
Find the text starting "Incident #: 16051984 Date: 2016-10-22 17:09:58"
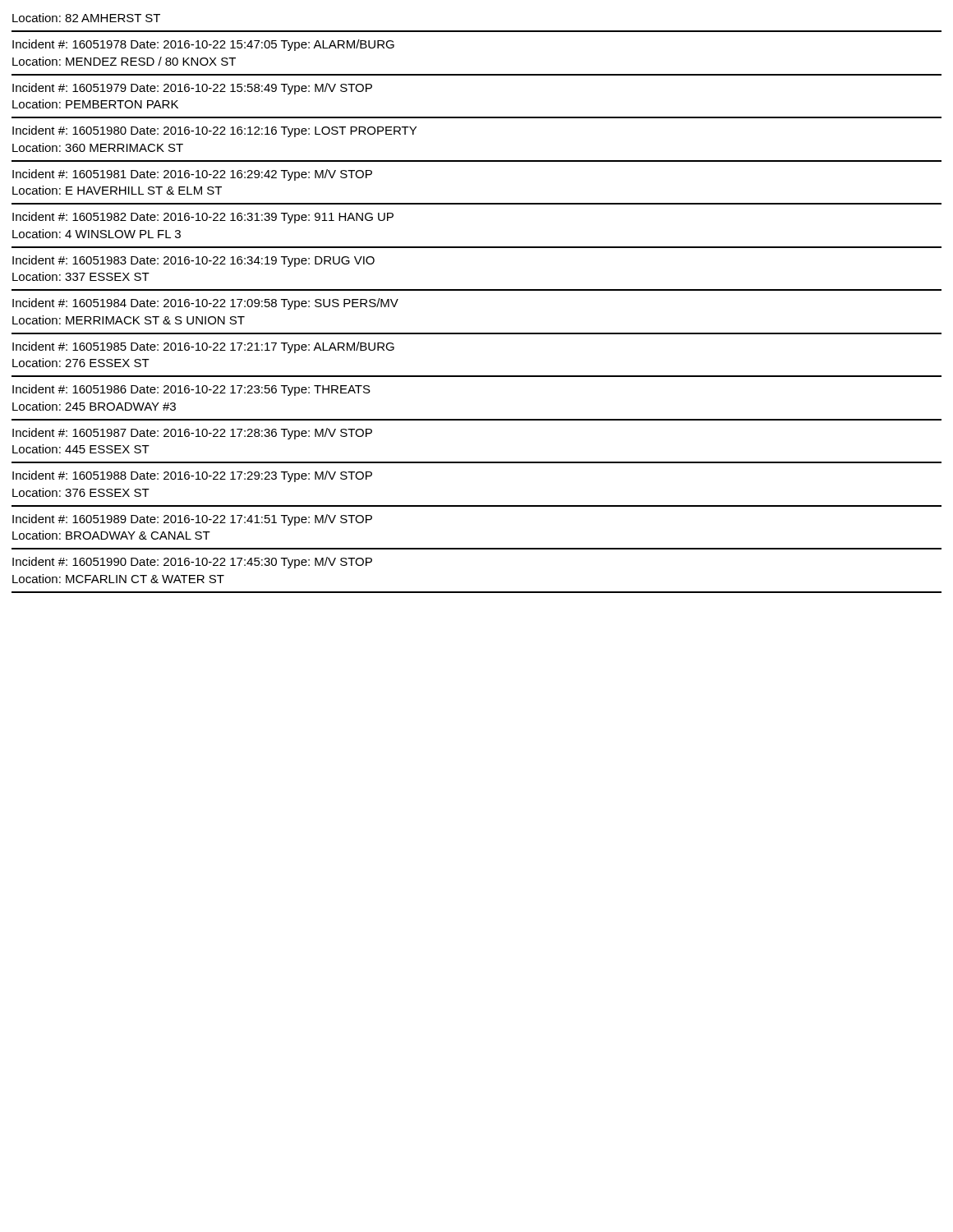[205, 304]
